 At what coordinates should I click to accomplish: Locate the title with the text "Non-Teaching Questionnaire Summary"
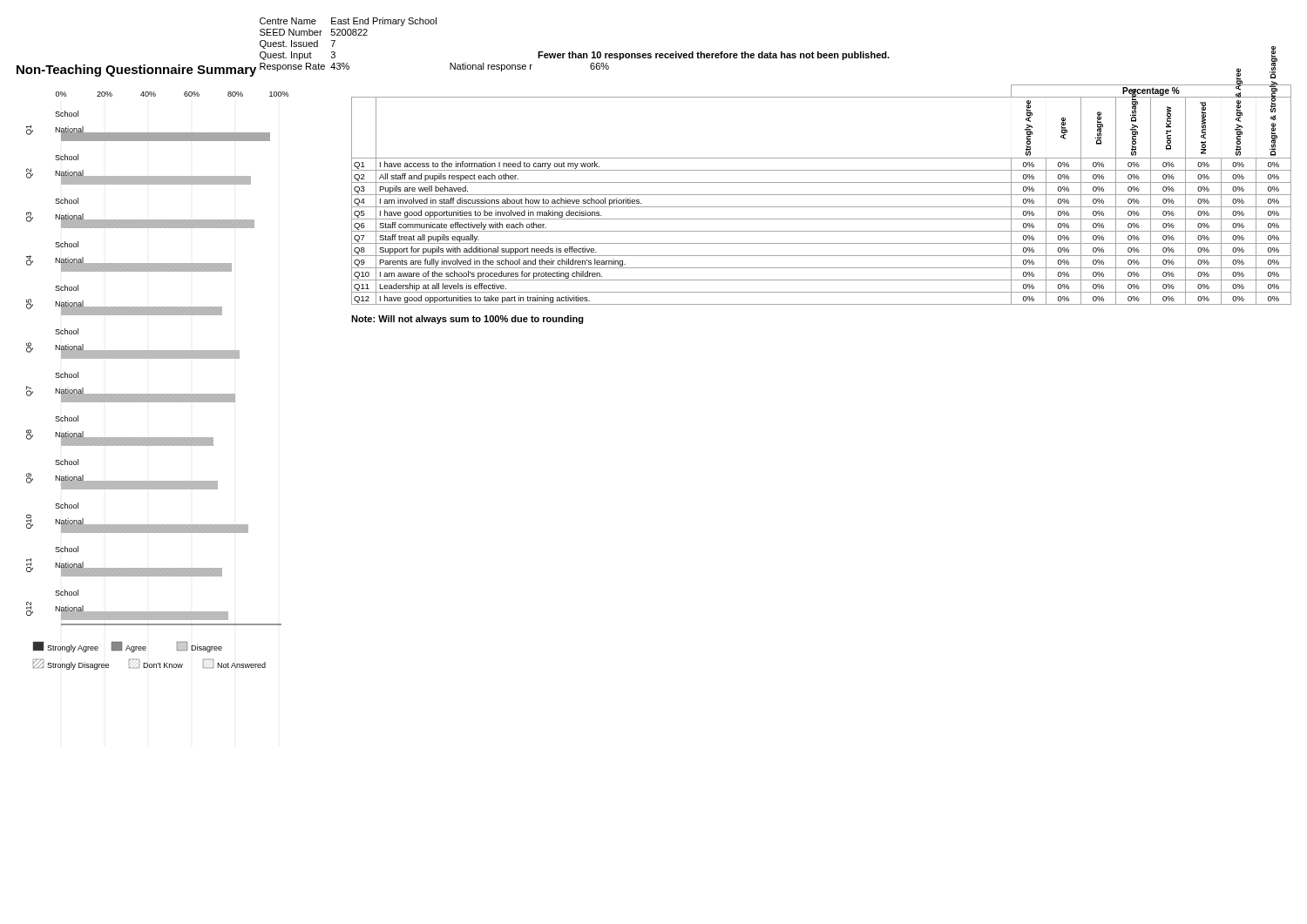pos(136,69)
